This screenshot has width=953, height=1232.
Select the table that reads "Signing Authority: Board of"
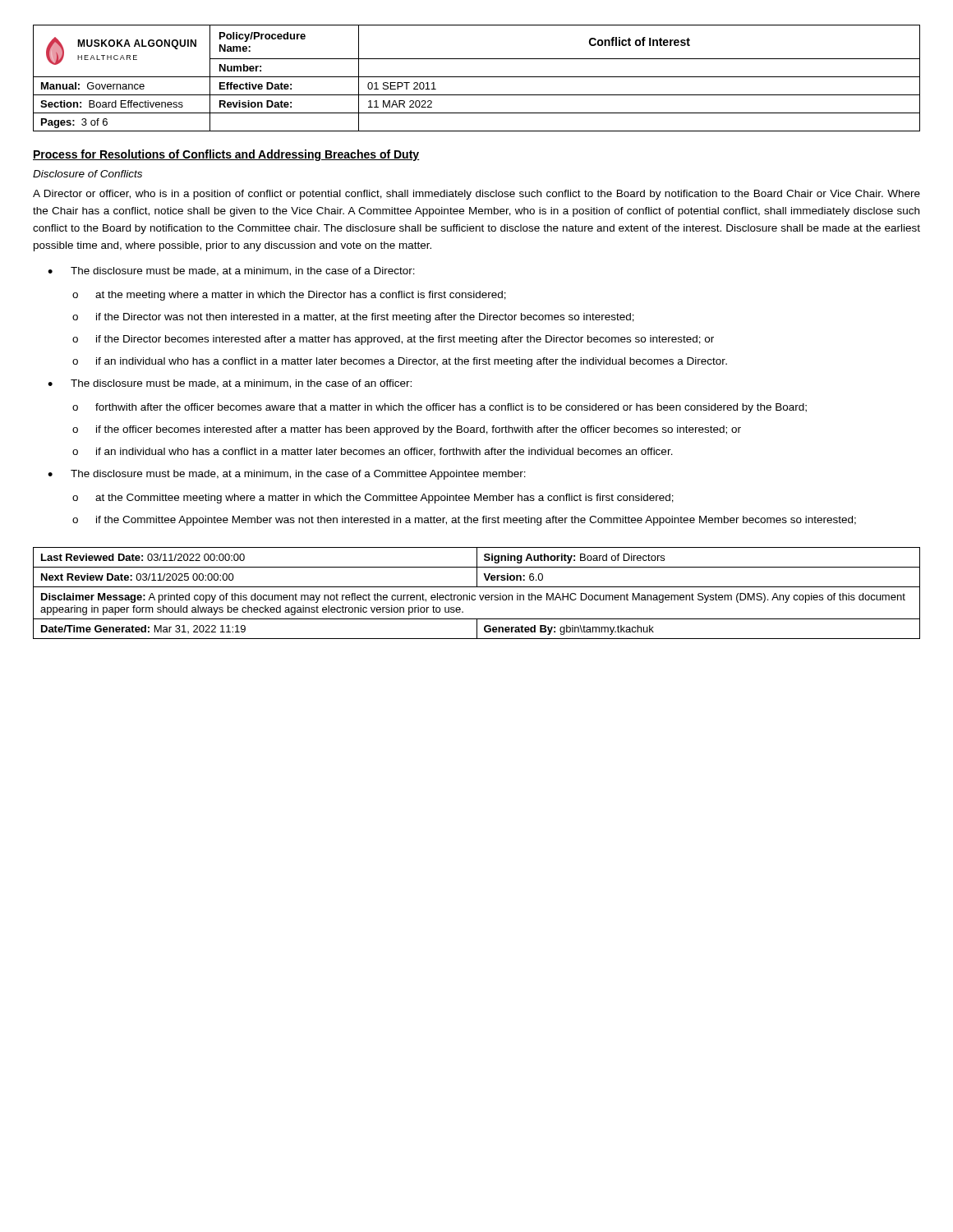[x=476, y=593]
